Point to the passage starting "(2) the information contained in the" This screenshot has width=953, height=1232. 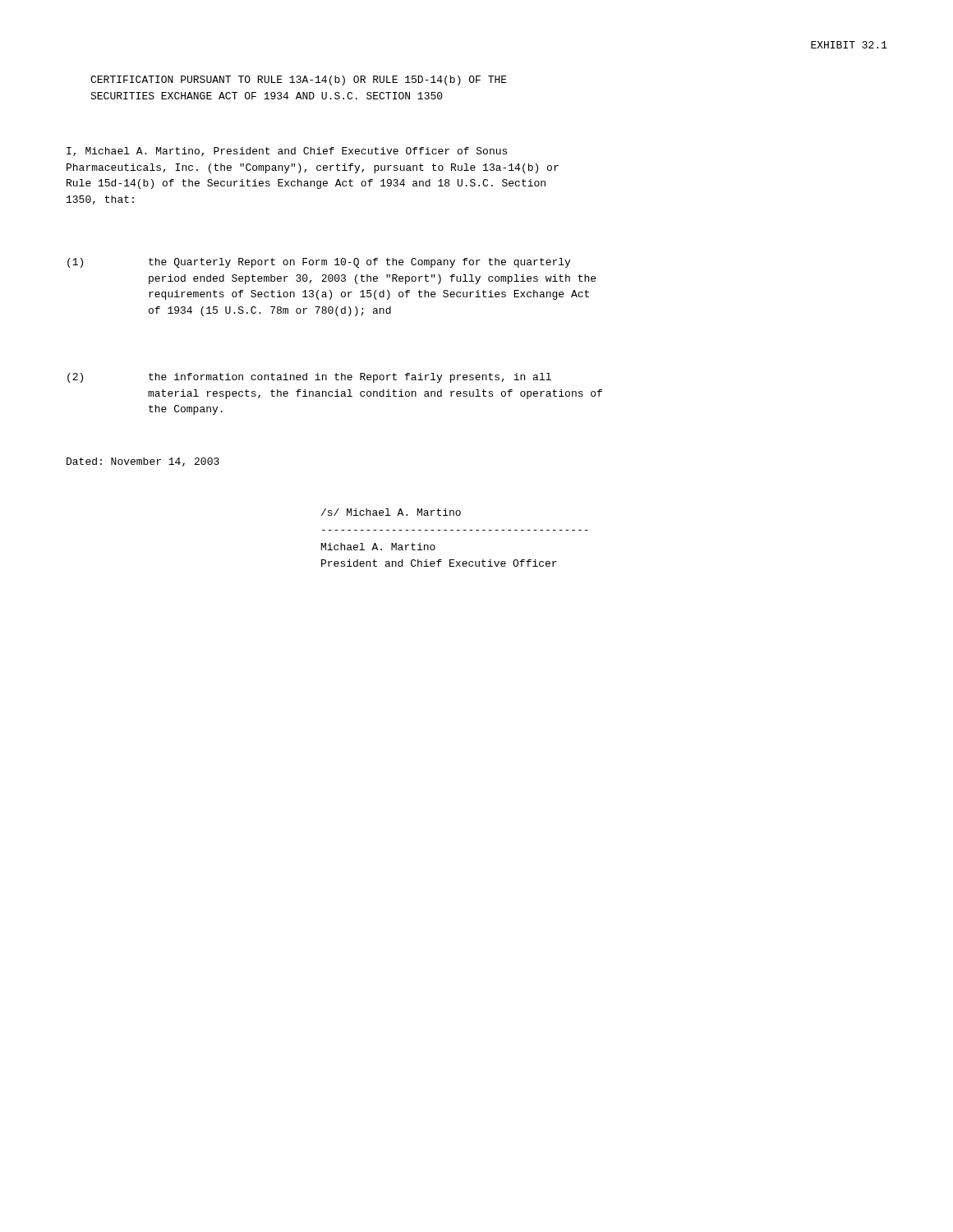click(476, 394)
